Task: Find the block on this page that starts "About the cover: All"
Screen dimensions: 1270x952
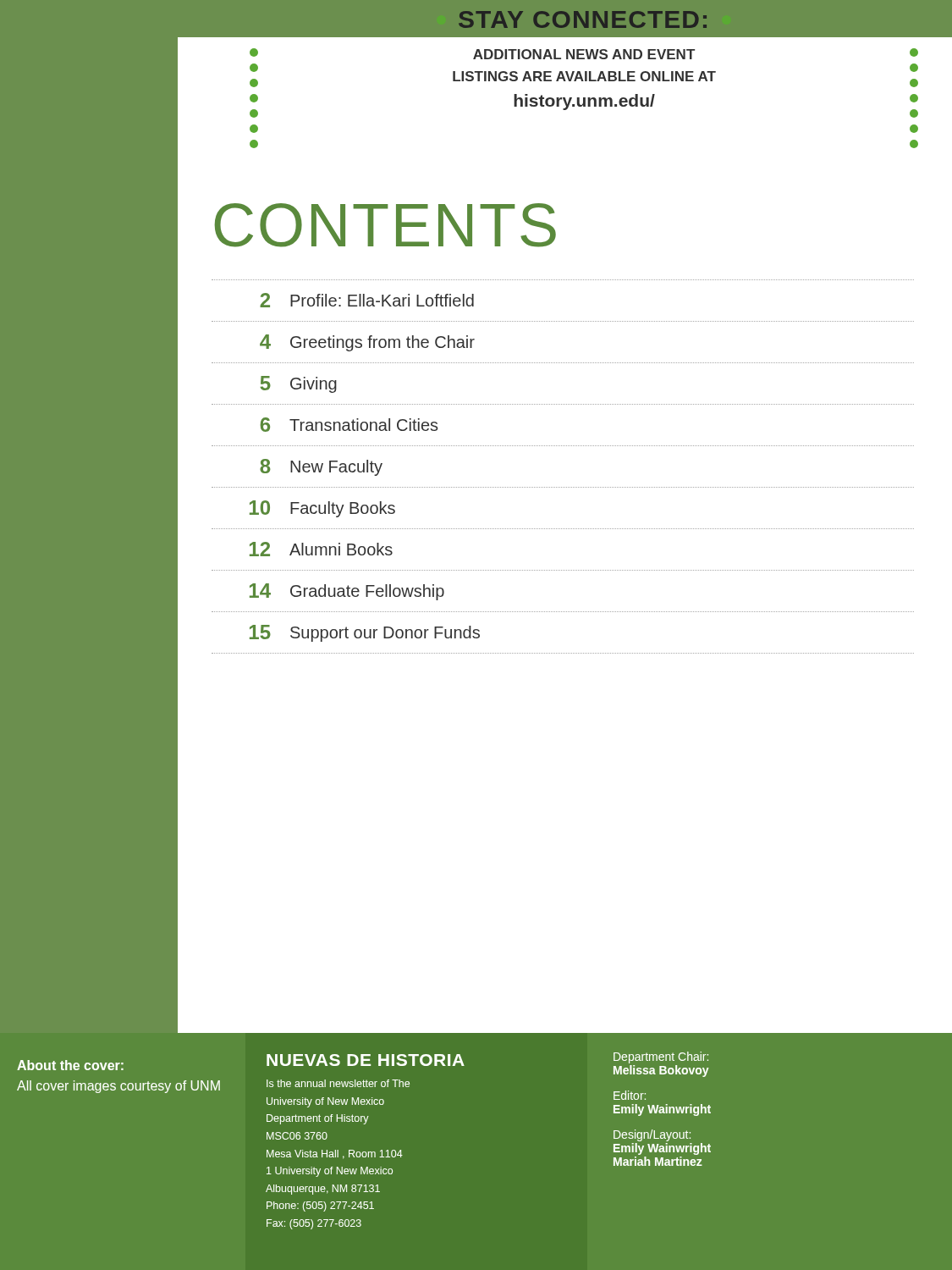Action: point(123,1076)
